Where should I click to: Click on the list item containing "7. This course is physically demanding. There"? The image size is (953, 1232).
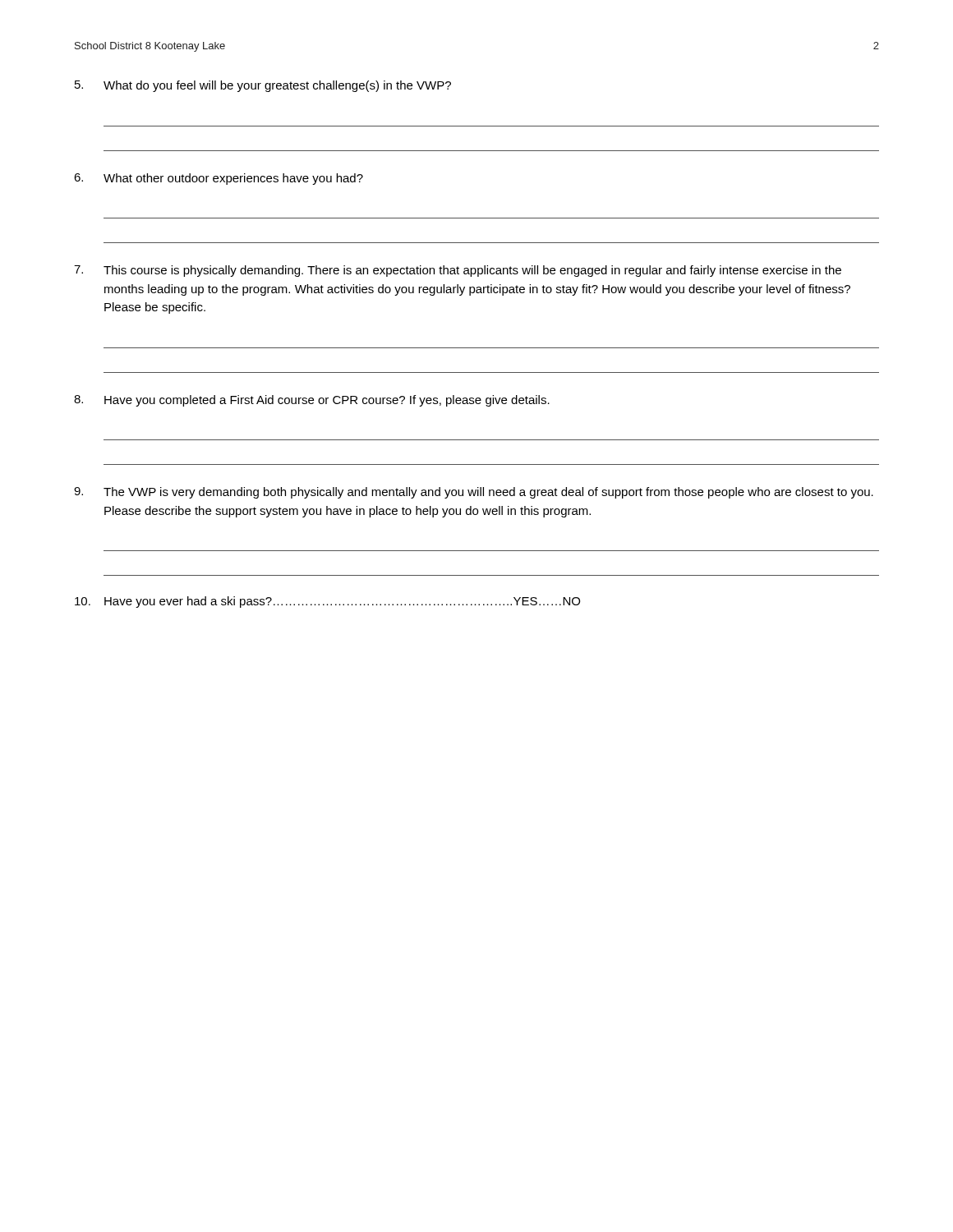point(476,289)
